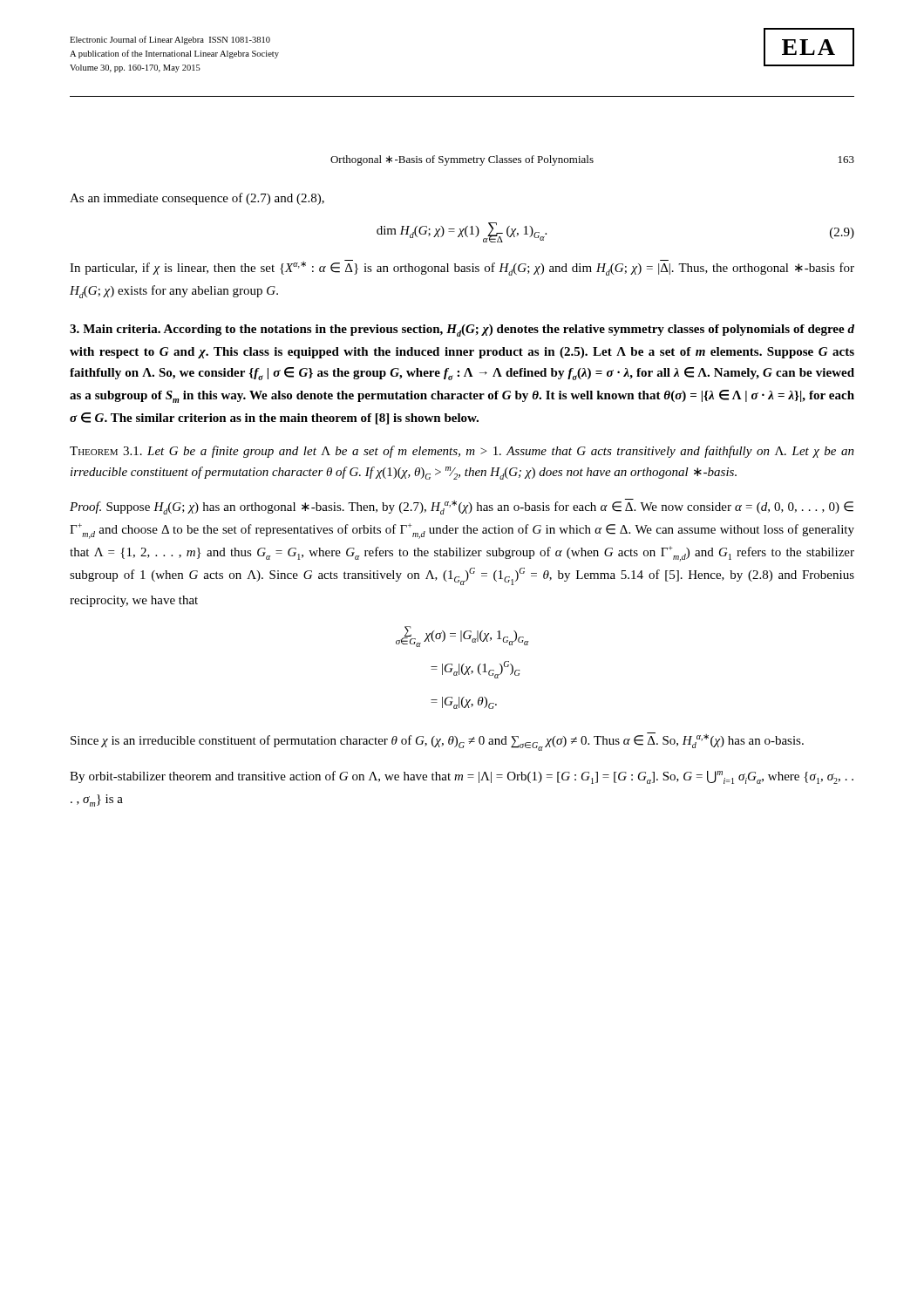Select the formula that says "∑ σ∈Gα χ(σ) = |Gα|(χ, 1Gα)Gα ="
The height and width of the screenshot is (1308, 924).
tap(462, 668)
